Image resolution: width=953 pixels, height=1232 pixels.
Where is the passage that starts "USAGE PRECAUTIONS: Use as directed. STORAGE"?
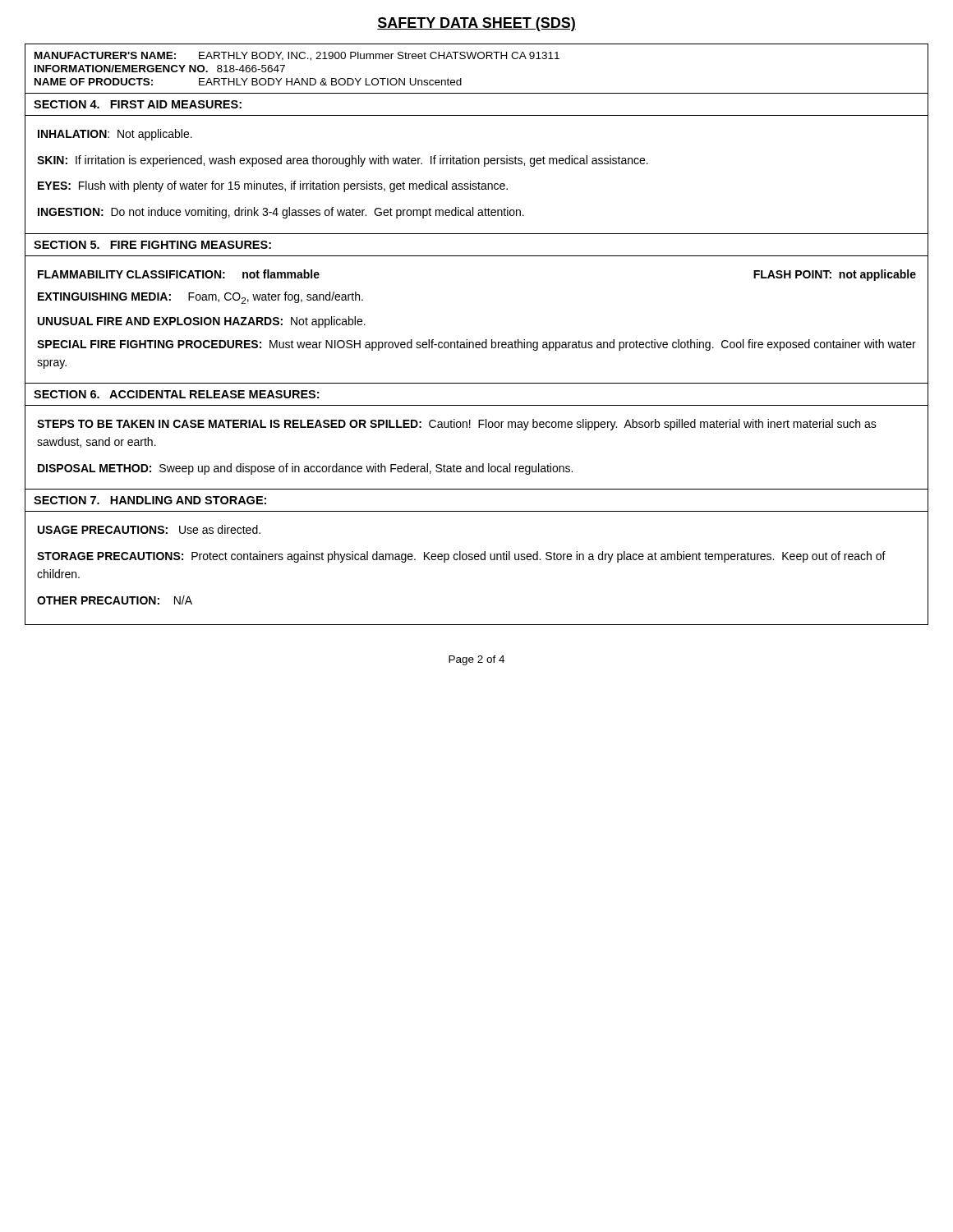pyautogui.click(x=476, y=566)
